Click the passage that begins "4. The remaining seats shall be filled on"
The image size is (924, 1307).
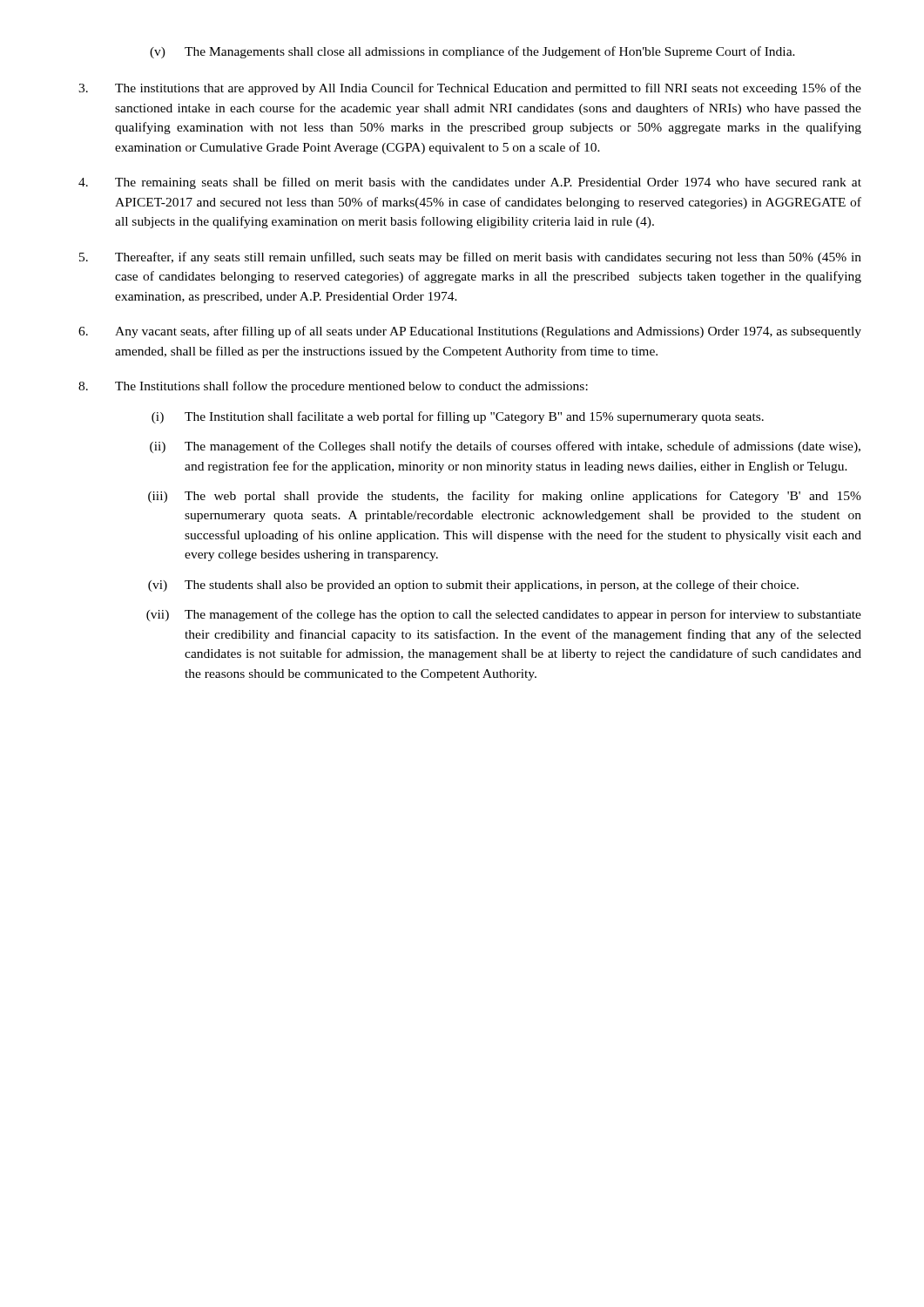470,202
